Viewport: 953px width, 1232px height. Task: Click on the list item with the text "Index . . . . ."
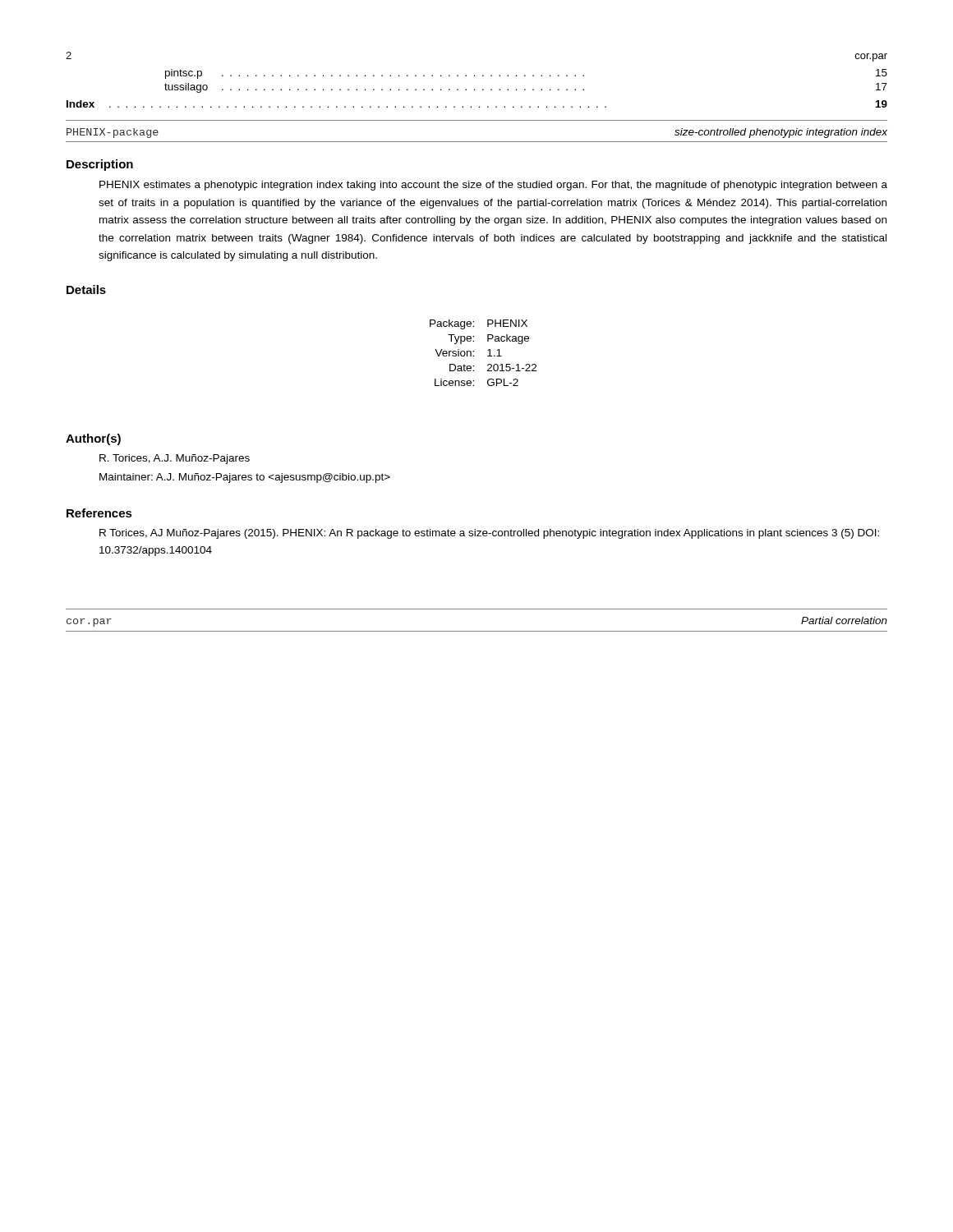point(476,104)
